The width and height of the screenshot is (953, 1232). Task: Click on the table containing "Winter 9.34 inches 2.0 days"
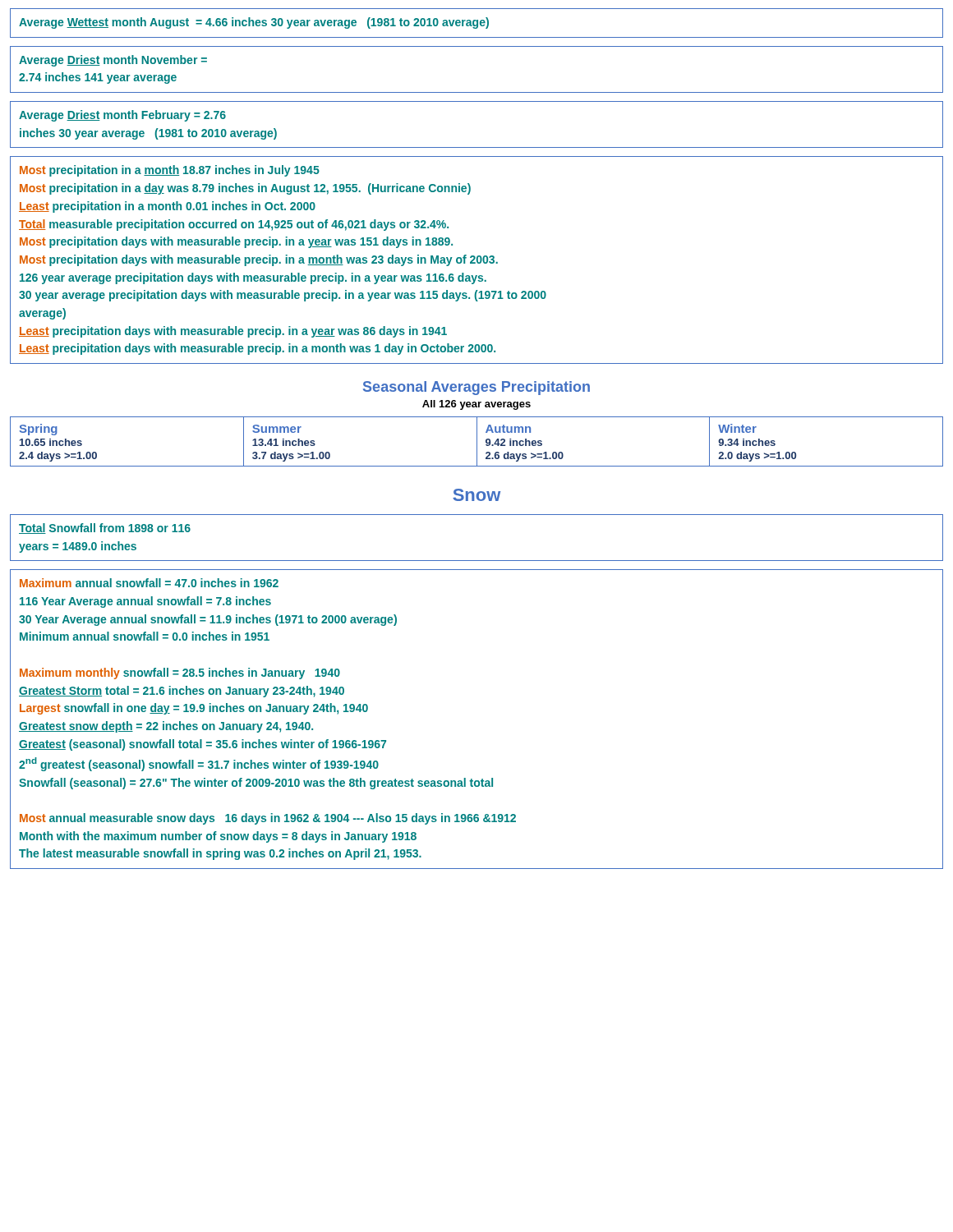[x=476, y=441]
